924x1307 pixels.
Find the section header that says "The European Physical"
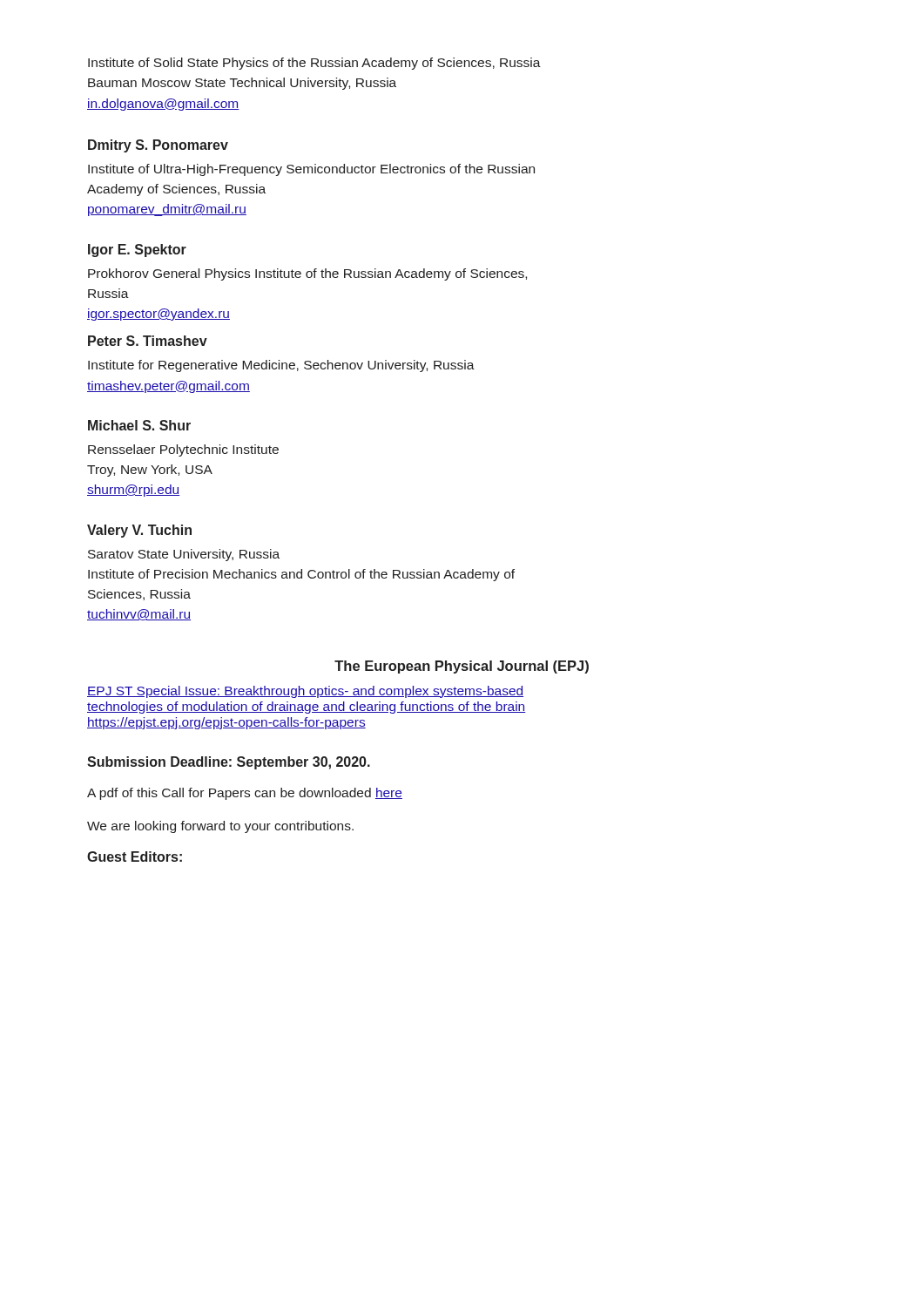click(x=462, y=665)
